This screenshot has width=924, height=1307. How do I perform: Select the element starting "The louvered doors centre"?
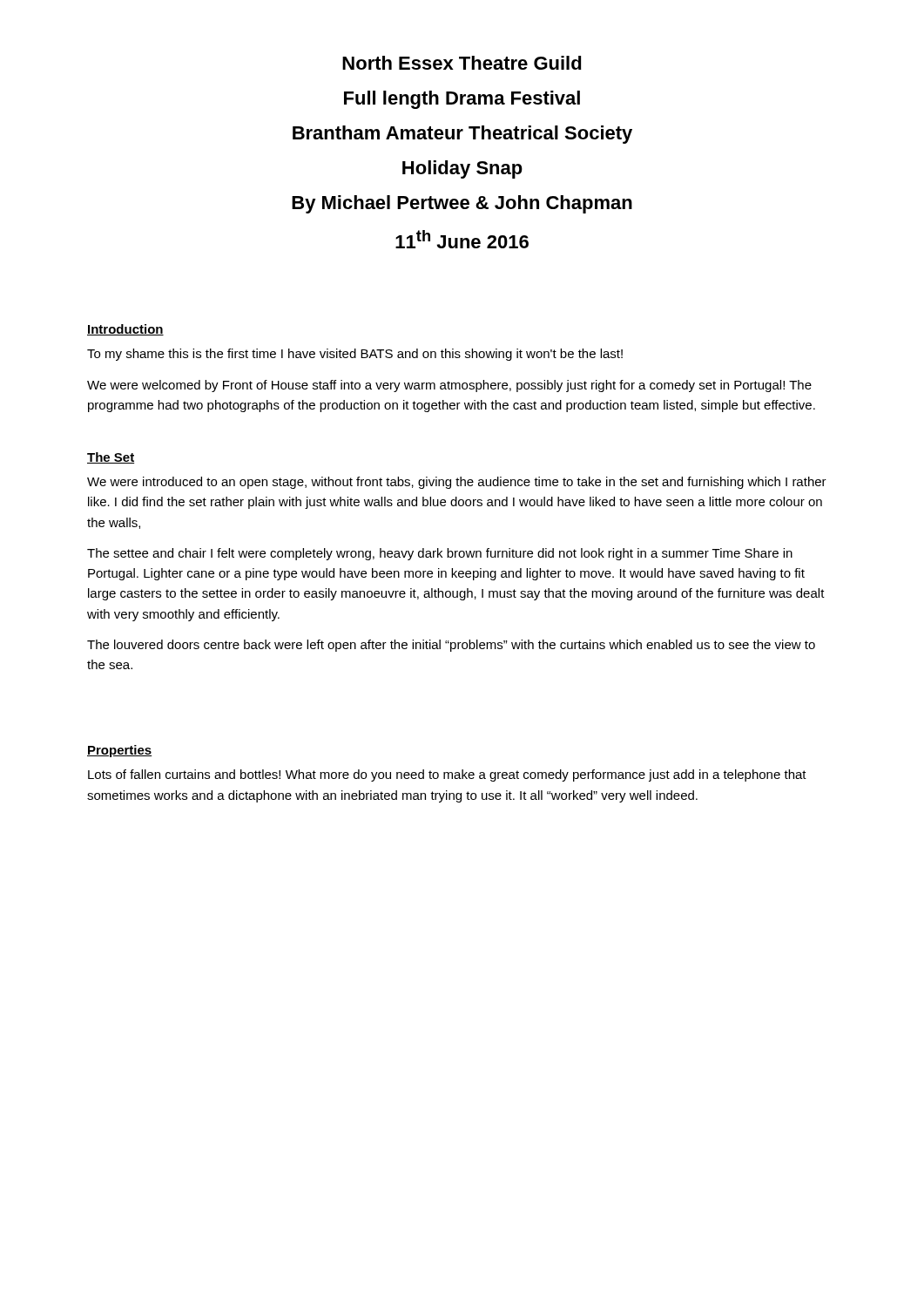(462, 654)
